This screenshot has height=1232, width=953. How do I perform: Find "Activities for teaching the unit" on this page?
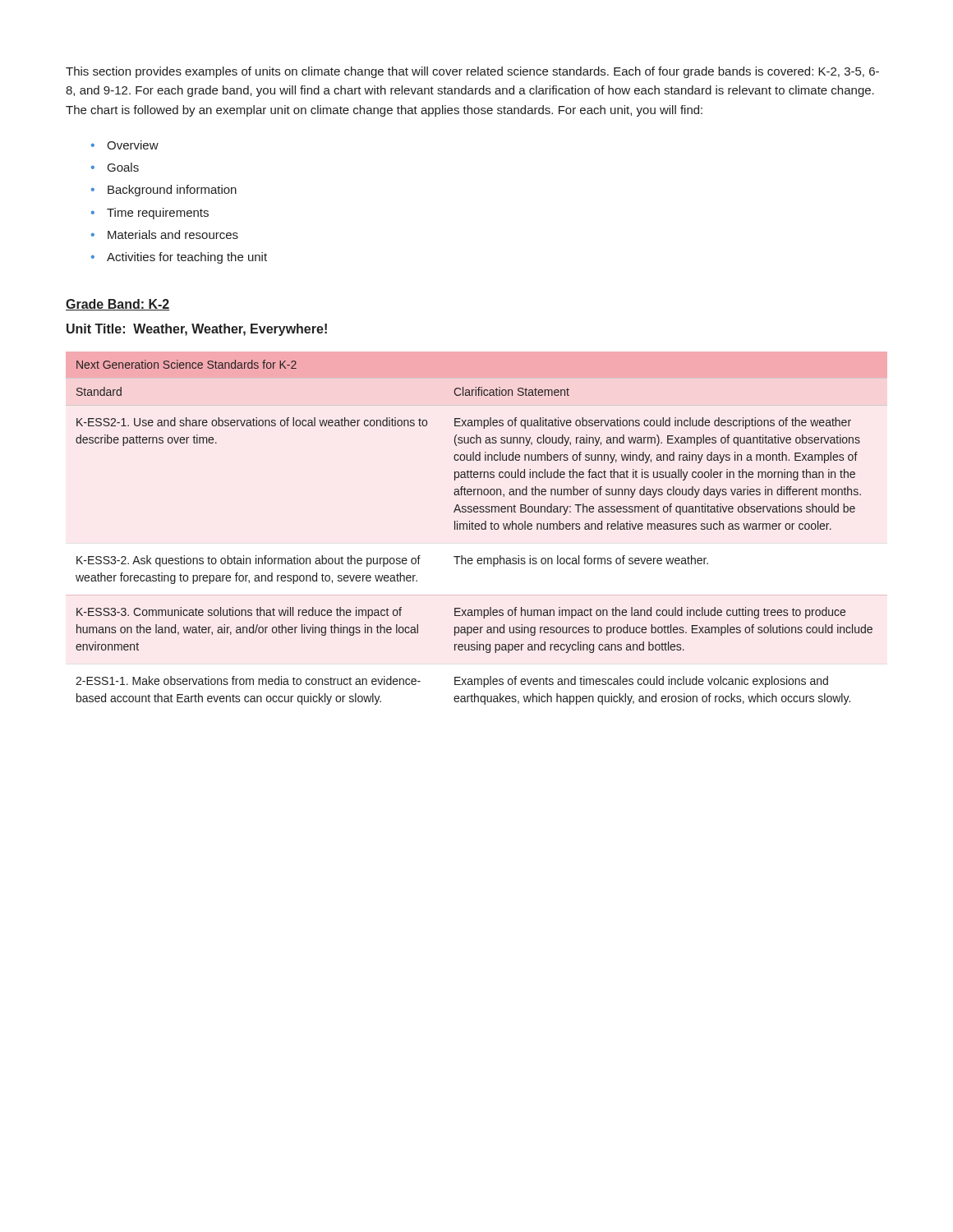pos(179,258)
